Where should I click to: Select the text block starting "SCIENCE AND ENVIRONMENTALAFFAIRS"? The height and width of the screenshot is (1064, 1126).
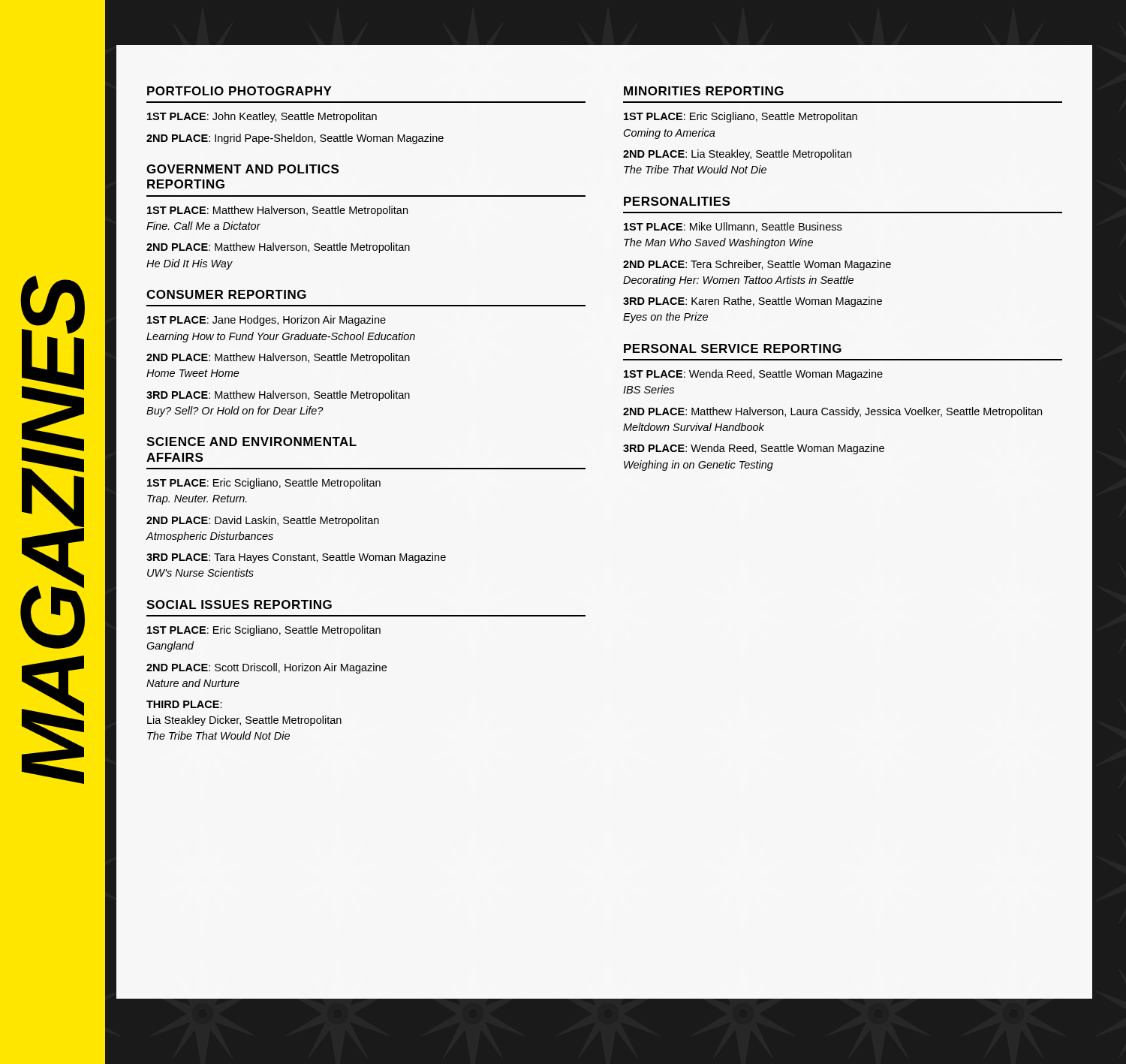(252, 450)
